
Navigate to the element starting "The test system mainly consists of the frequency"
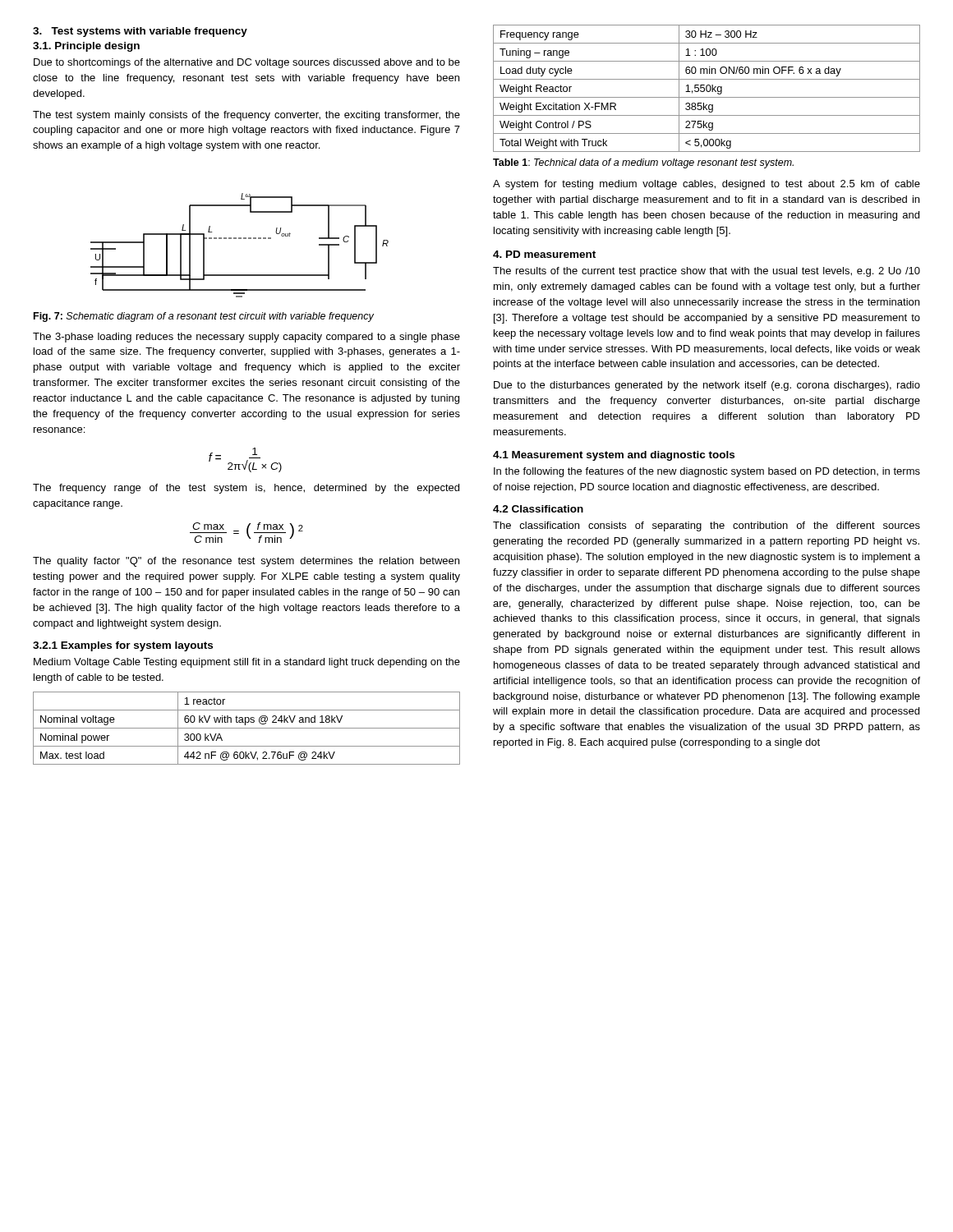(x=246, y=130)
